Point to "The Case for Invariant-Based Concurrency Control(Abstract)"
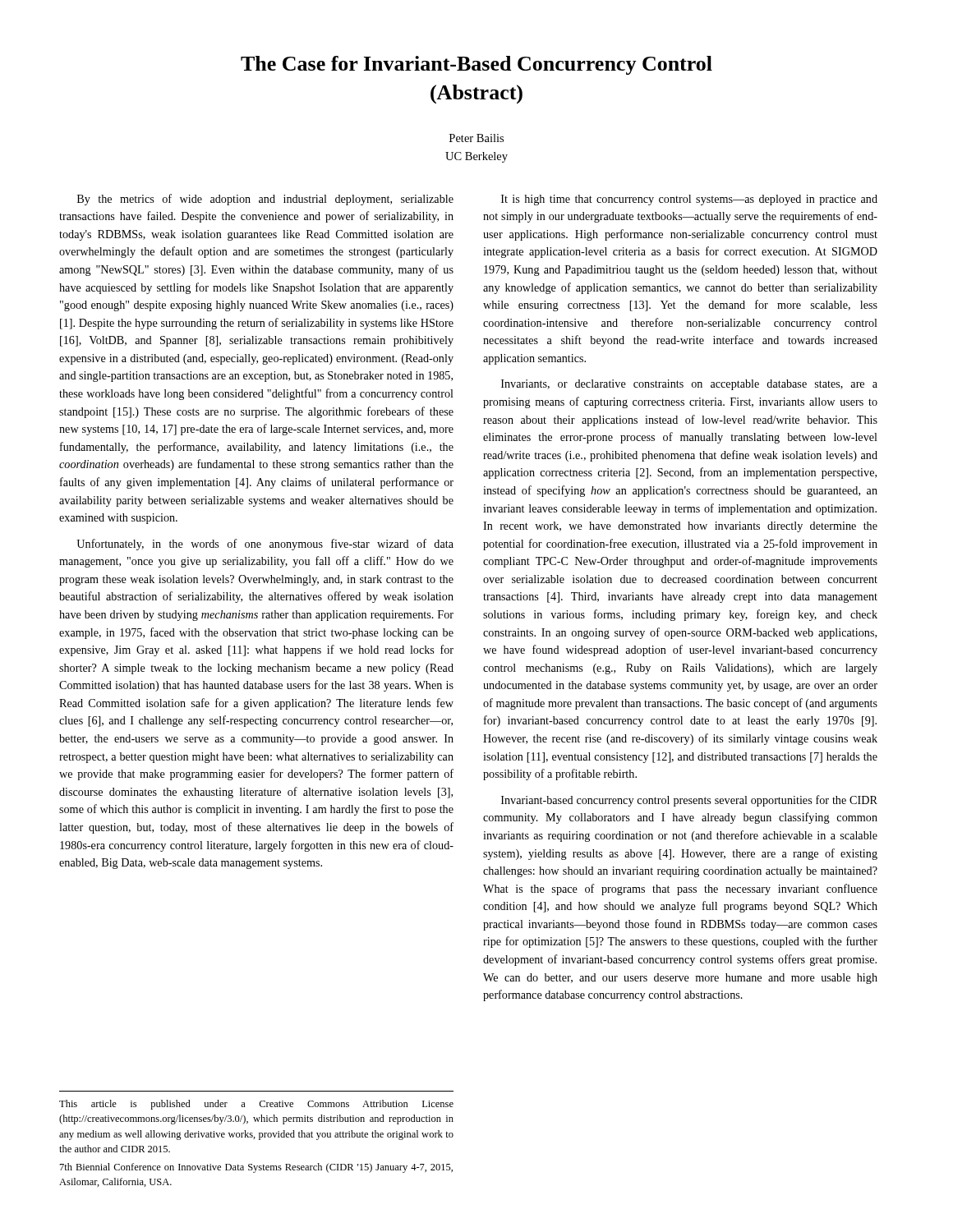Screen dimensions: 1232x953 tap(476, 78)
